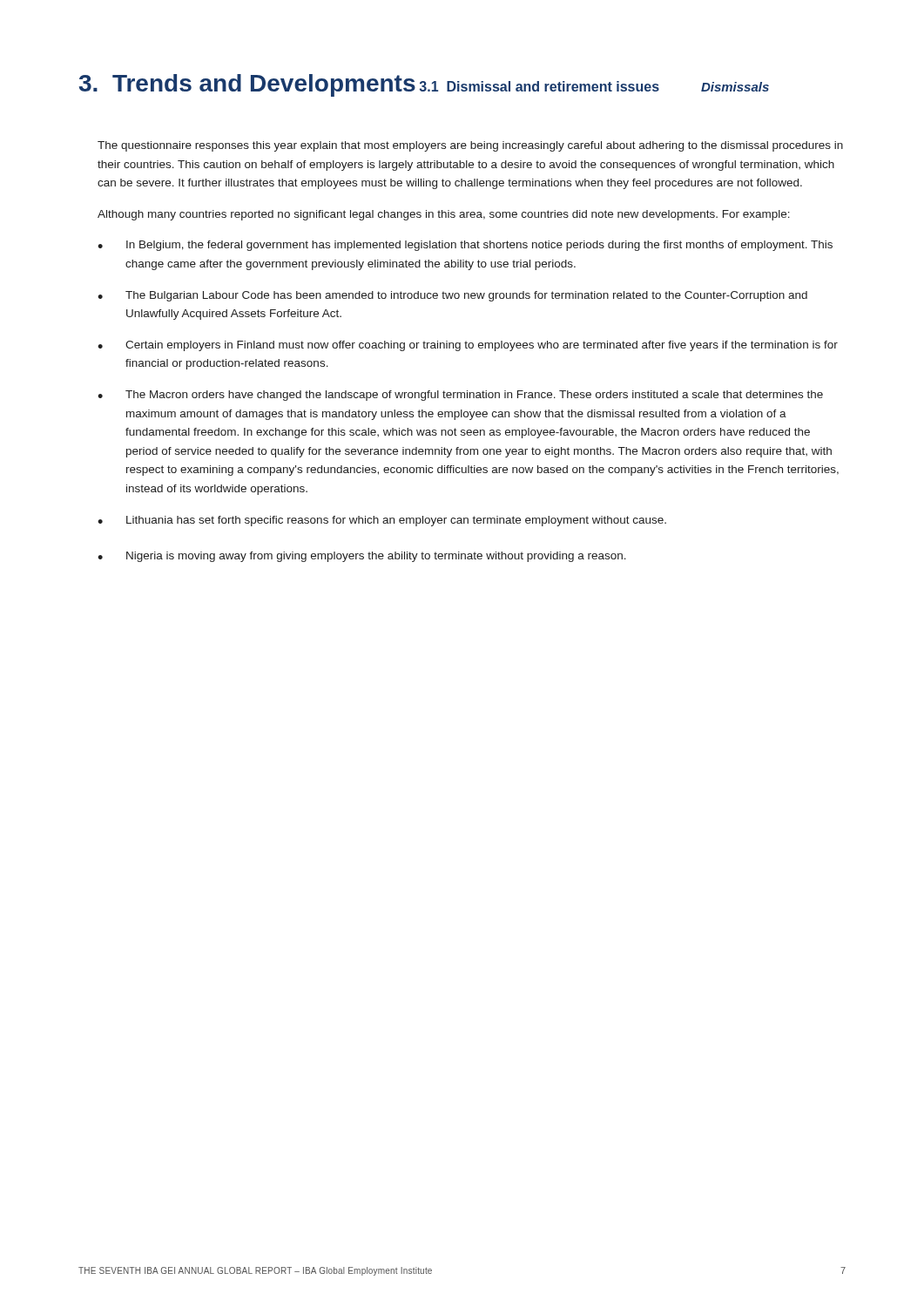The image size is (924, 1307).
Task: Locate the block of text that opens with "• The Macron orders have"
Action: [x=472, y=442]
